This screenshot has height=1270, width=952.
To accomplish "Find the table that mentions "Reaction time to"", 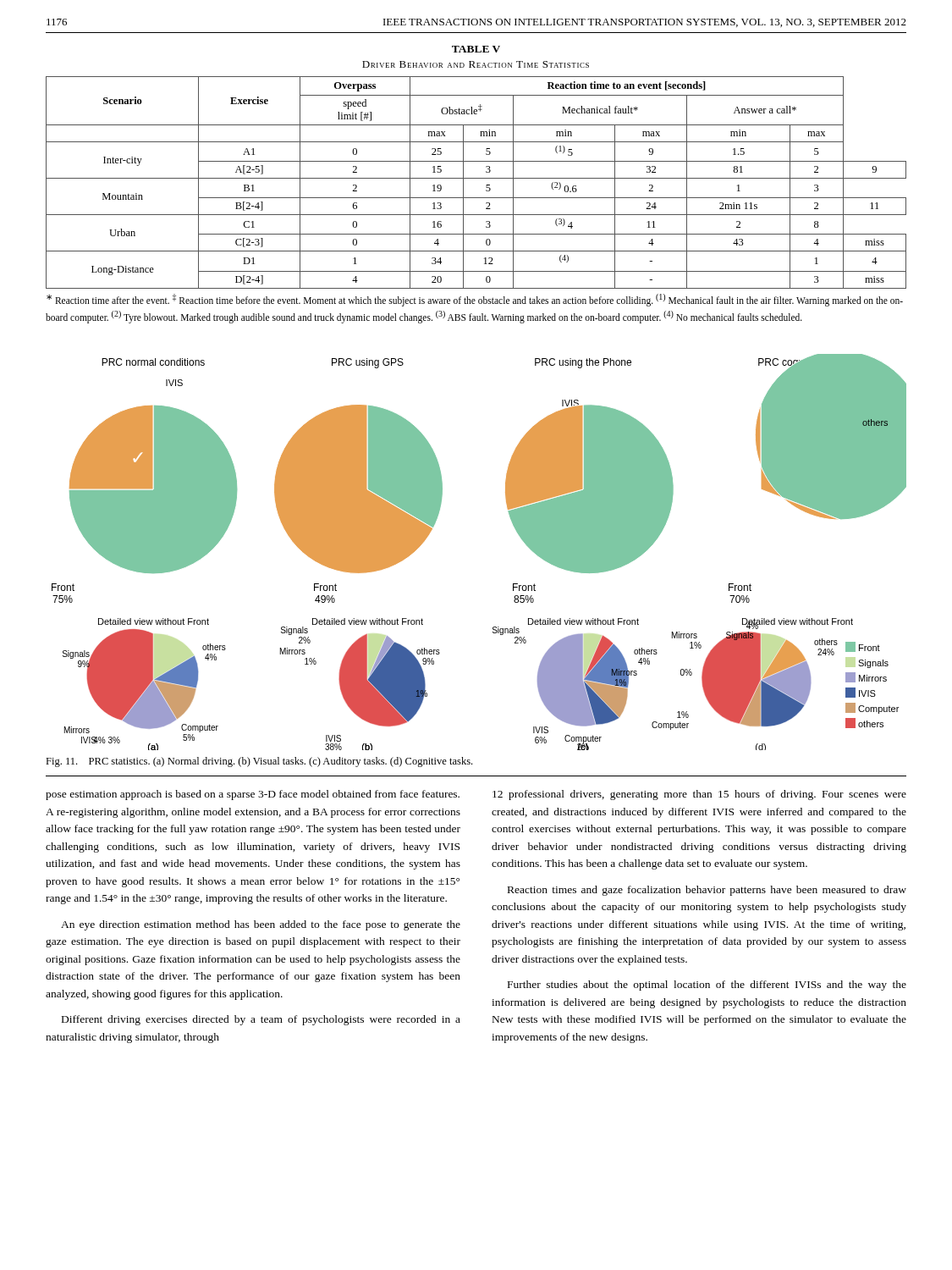I will pyautogui.click(x=476, y=182).
